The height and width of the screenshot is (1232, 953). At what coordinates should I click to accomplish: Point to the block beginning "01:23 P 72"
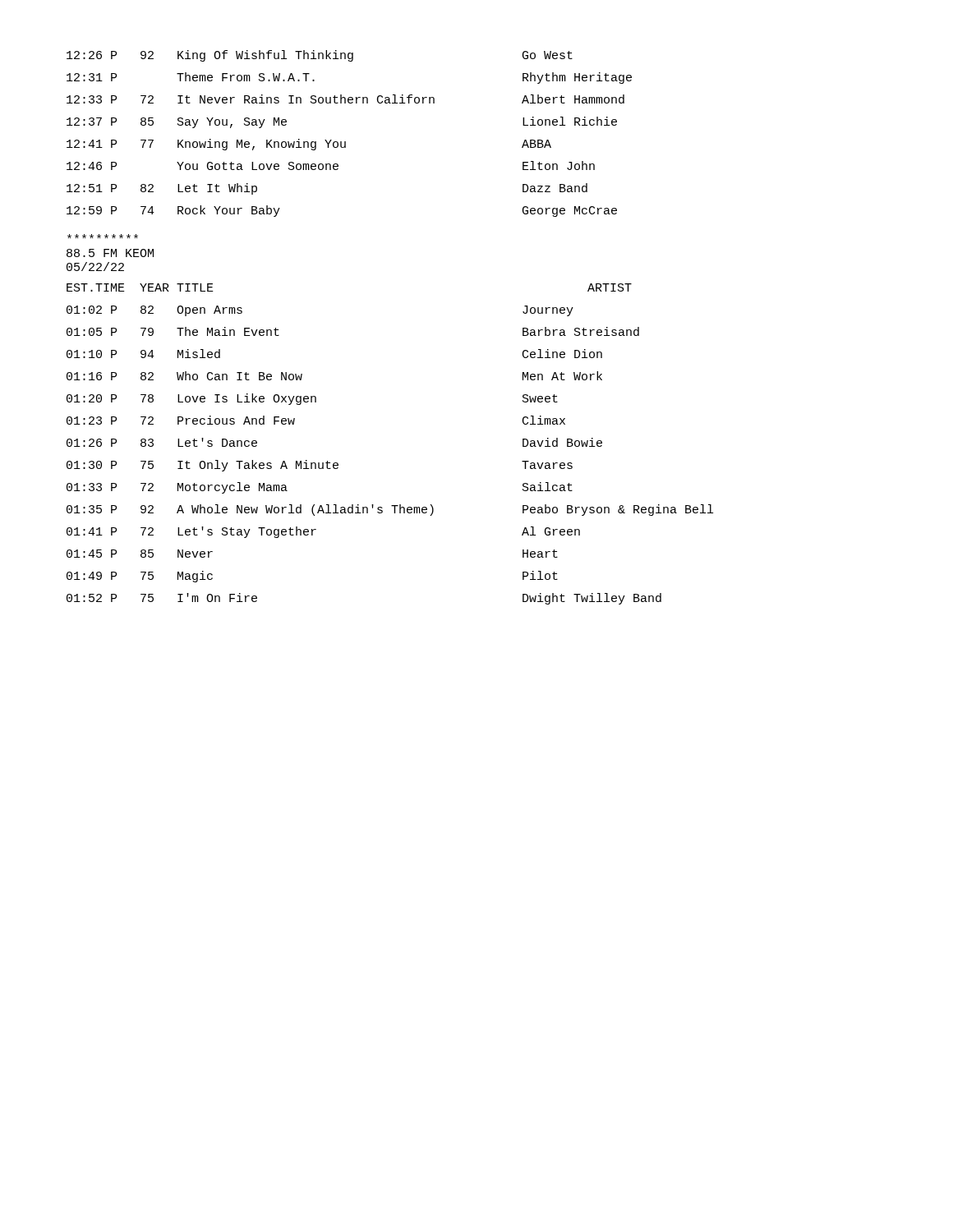click(x=92, y=420)
